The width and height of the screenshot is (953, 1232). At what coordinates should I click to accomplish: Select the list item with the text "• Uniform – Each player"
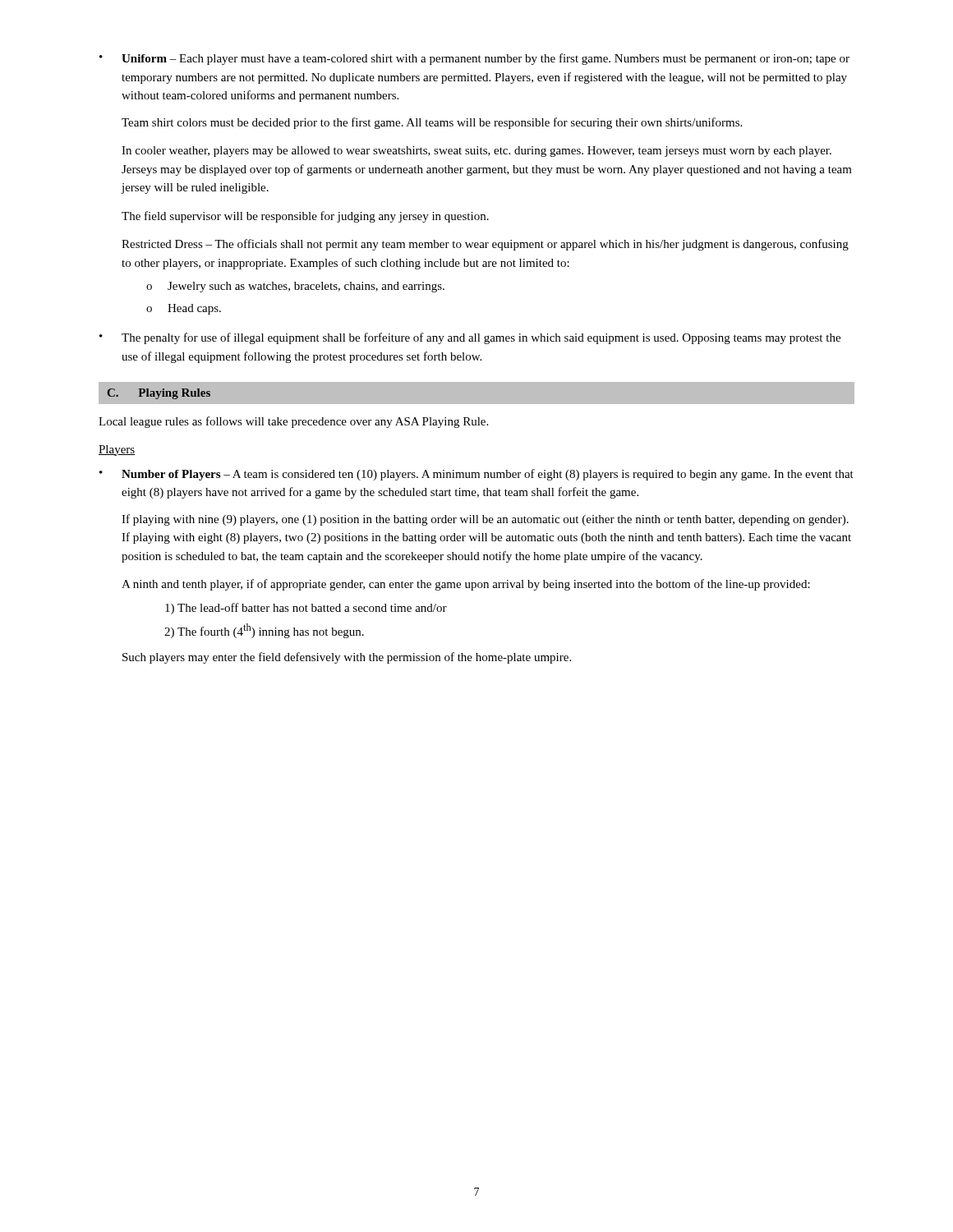pyautogui.click(x=476, y=77)
